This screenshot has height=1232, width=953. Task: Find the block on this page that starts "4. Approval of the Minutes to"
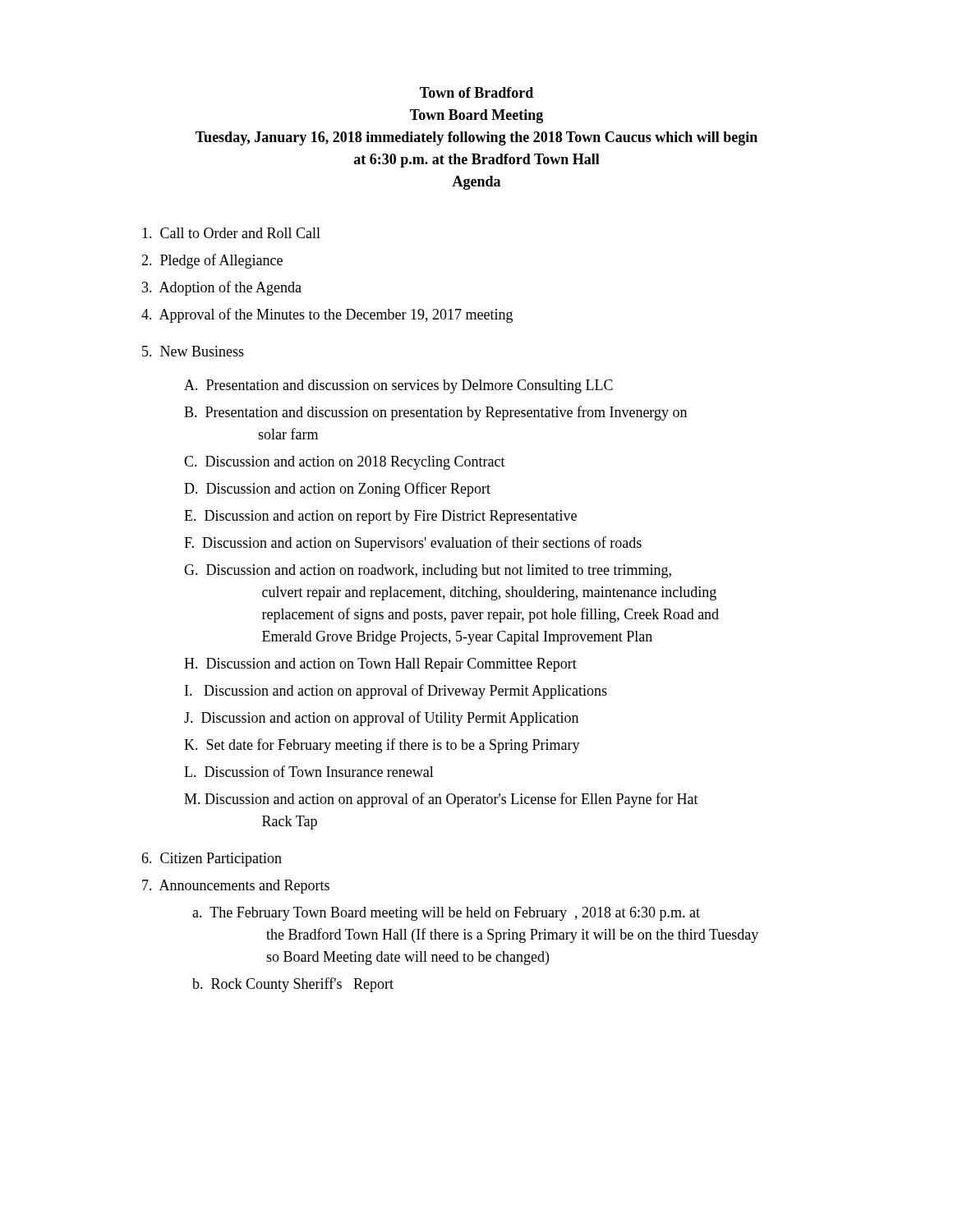click(x=327, y=315)
